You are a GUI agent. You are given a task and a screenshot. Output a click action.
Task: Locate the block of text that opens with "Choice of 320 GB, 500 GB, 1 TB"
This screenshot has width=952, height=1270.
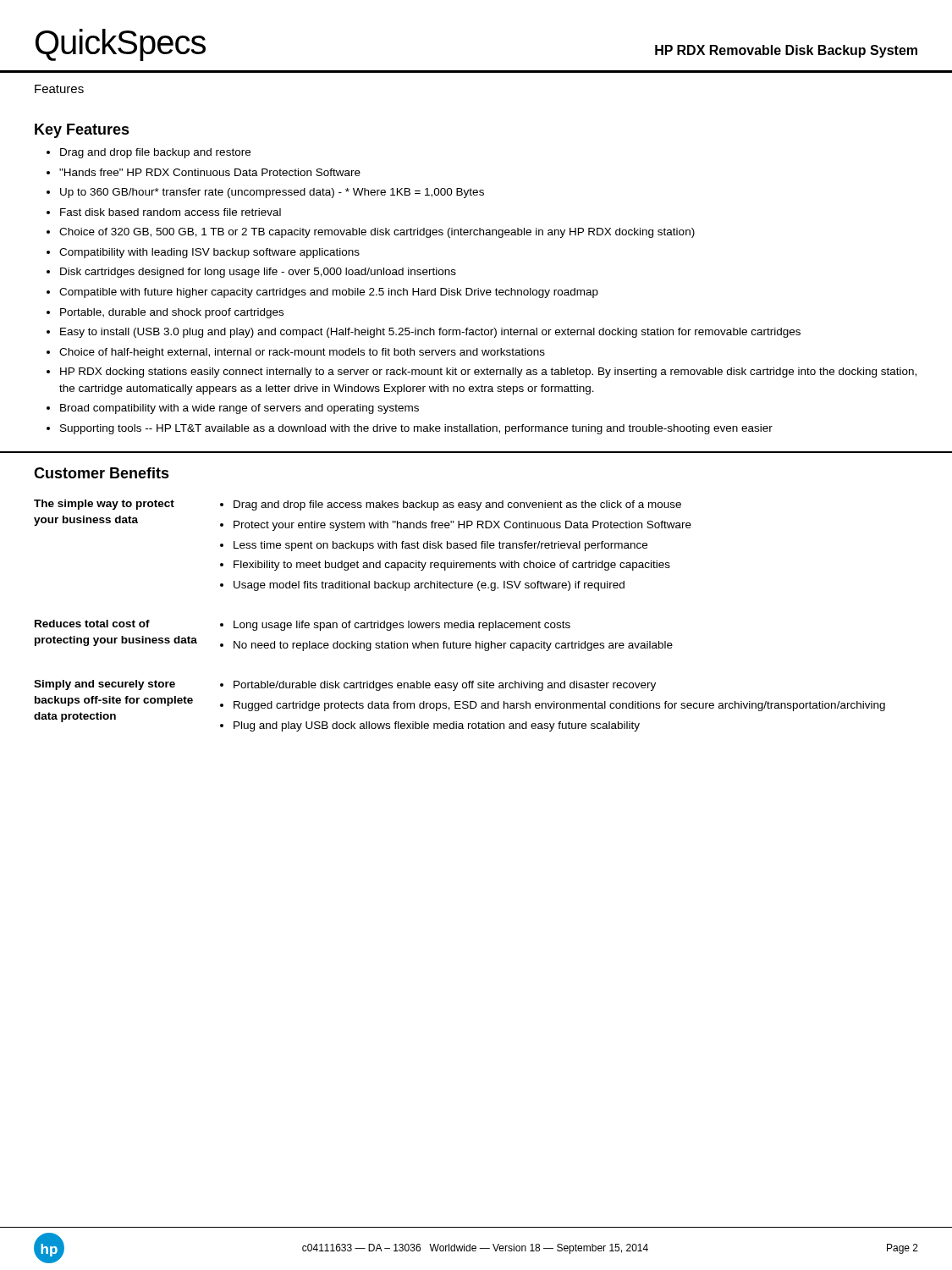(476, 232)
